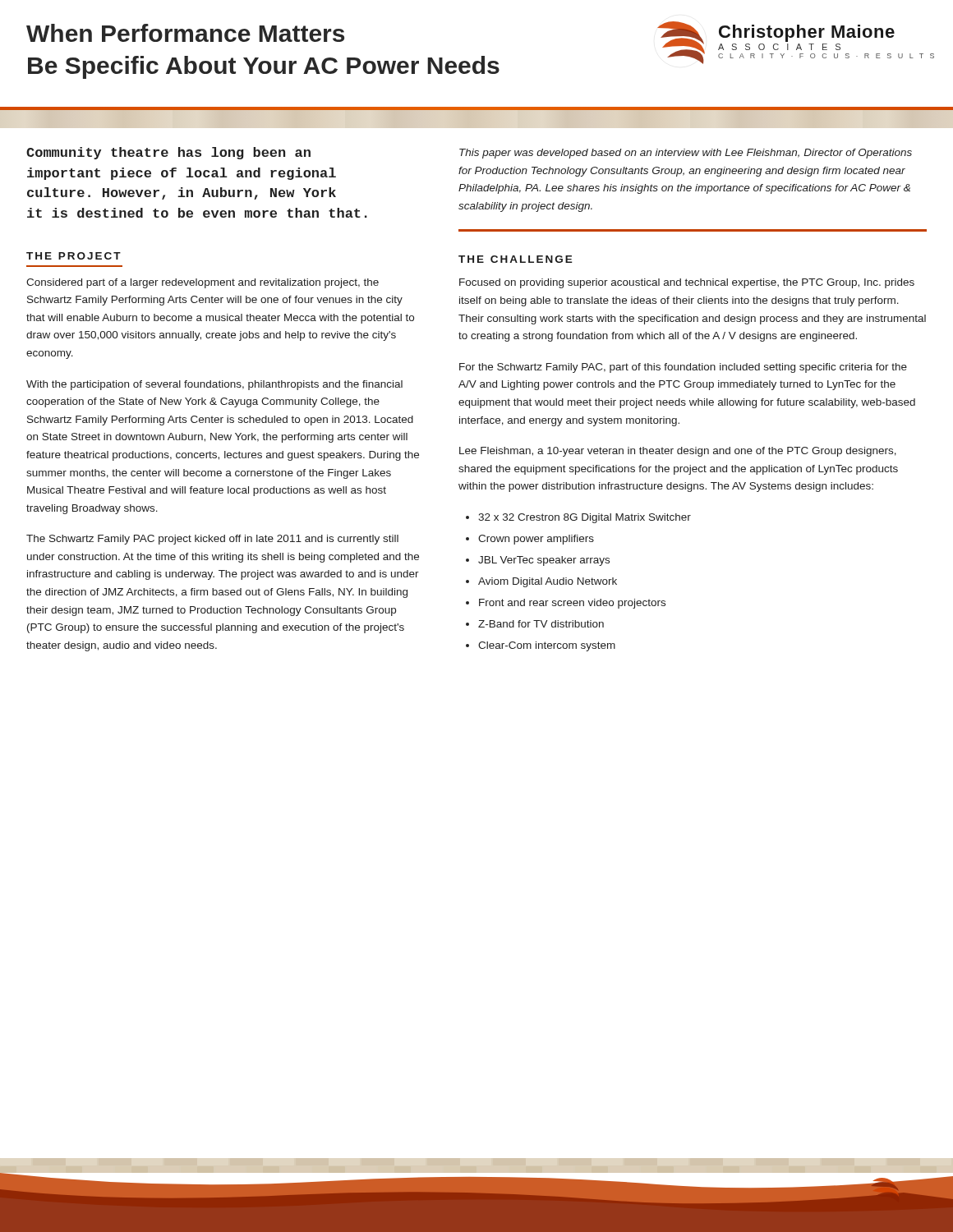Locate the text block starting "Clear-Com intercom system"
Screen dimensions: 1232x953
point(547,645)
